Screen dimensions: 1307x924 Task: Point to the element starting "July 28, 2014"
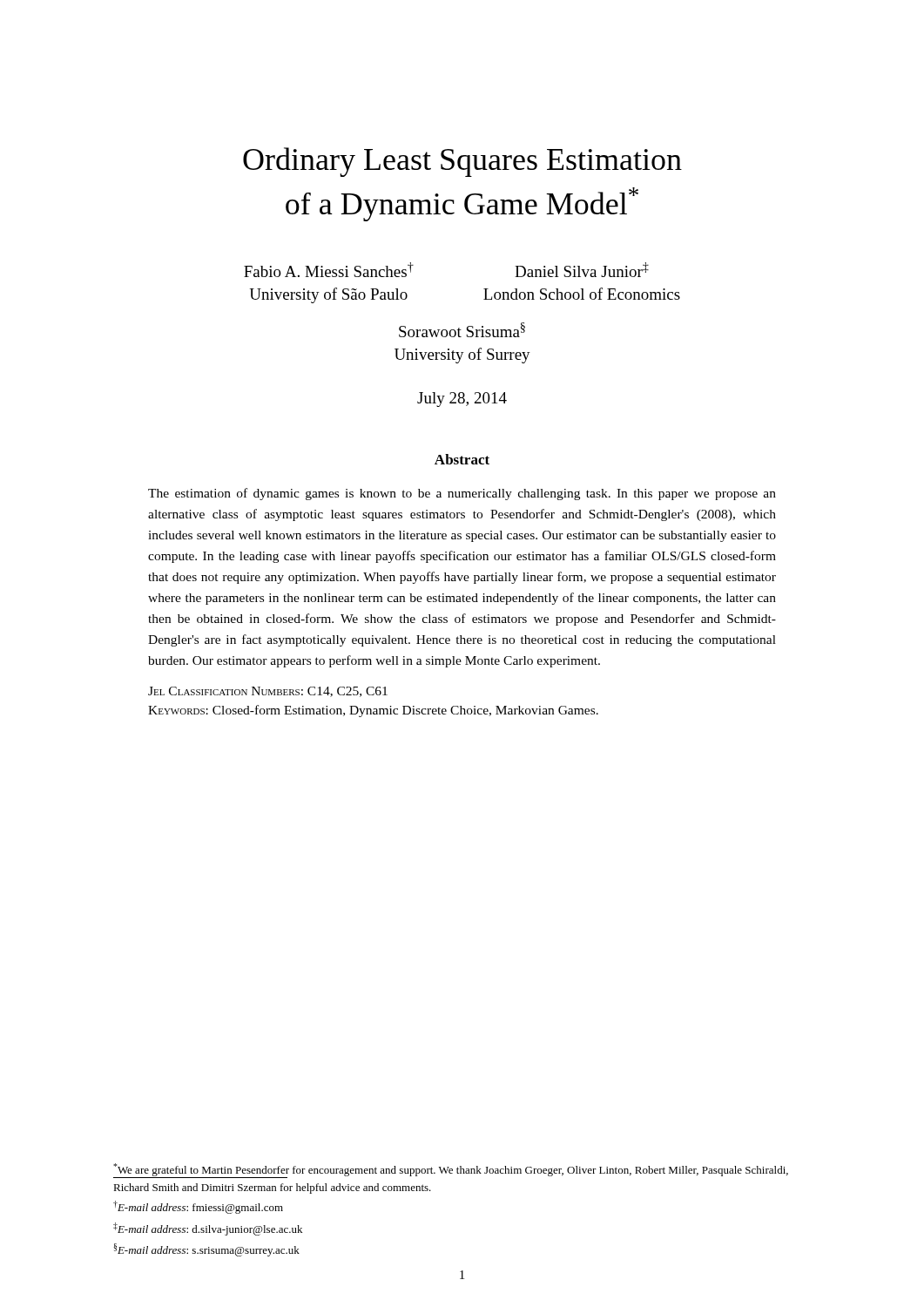pos(462,398)
